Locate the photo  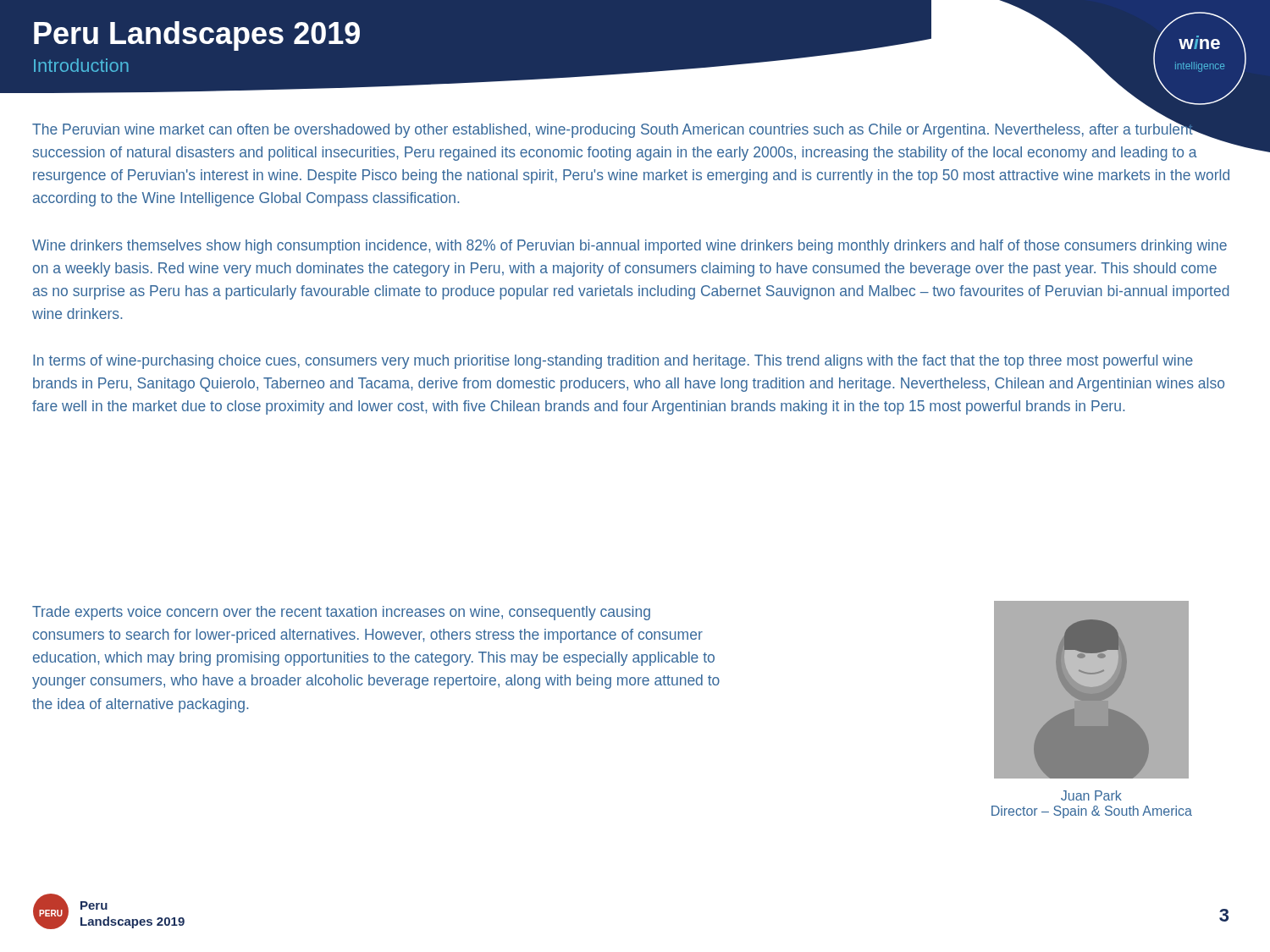[x=1091, y=691]
